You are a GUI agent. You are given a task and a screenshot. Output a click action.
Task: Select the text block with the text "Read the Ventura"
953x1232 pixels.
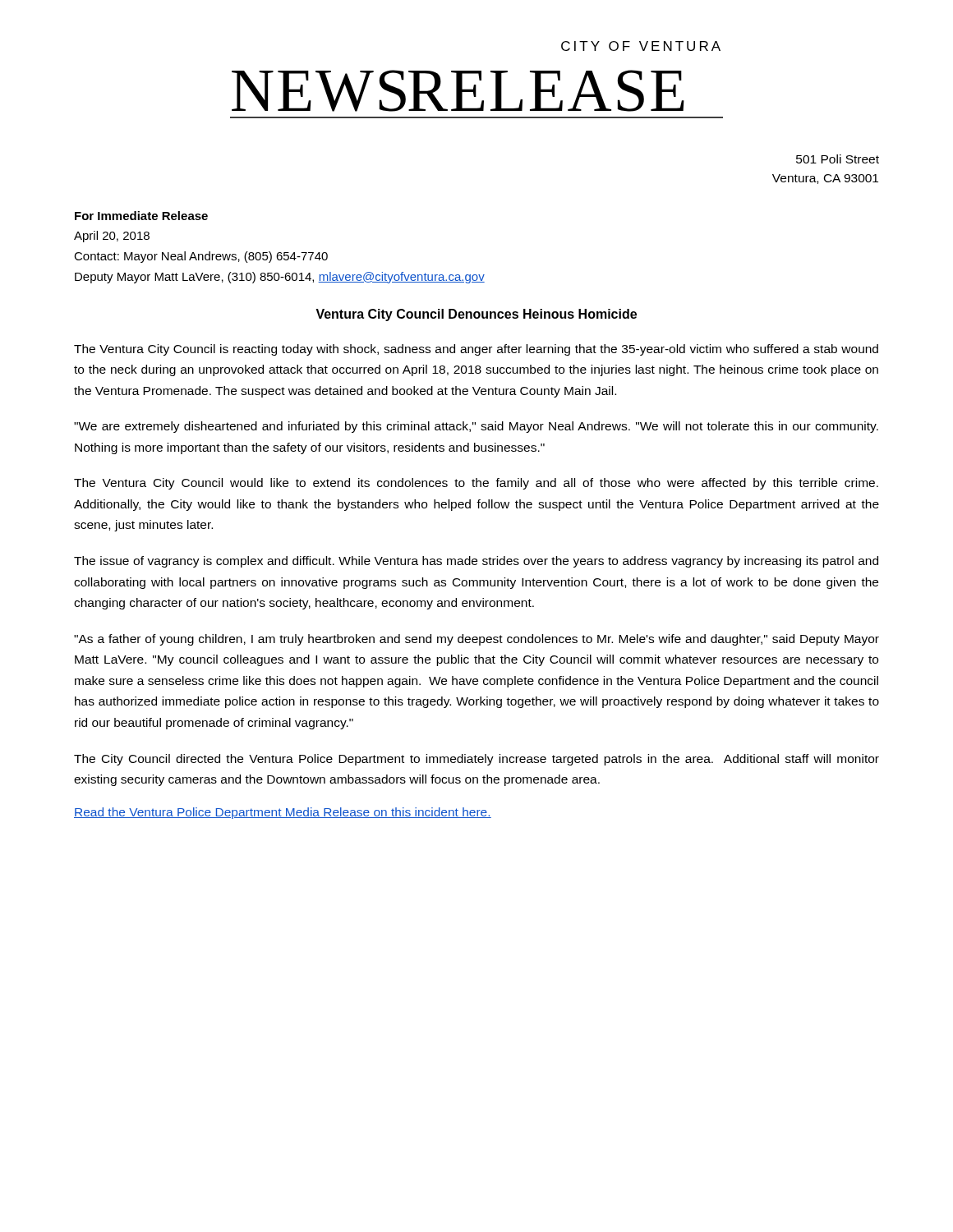pos(282,812)
